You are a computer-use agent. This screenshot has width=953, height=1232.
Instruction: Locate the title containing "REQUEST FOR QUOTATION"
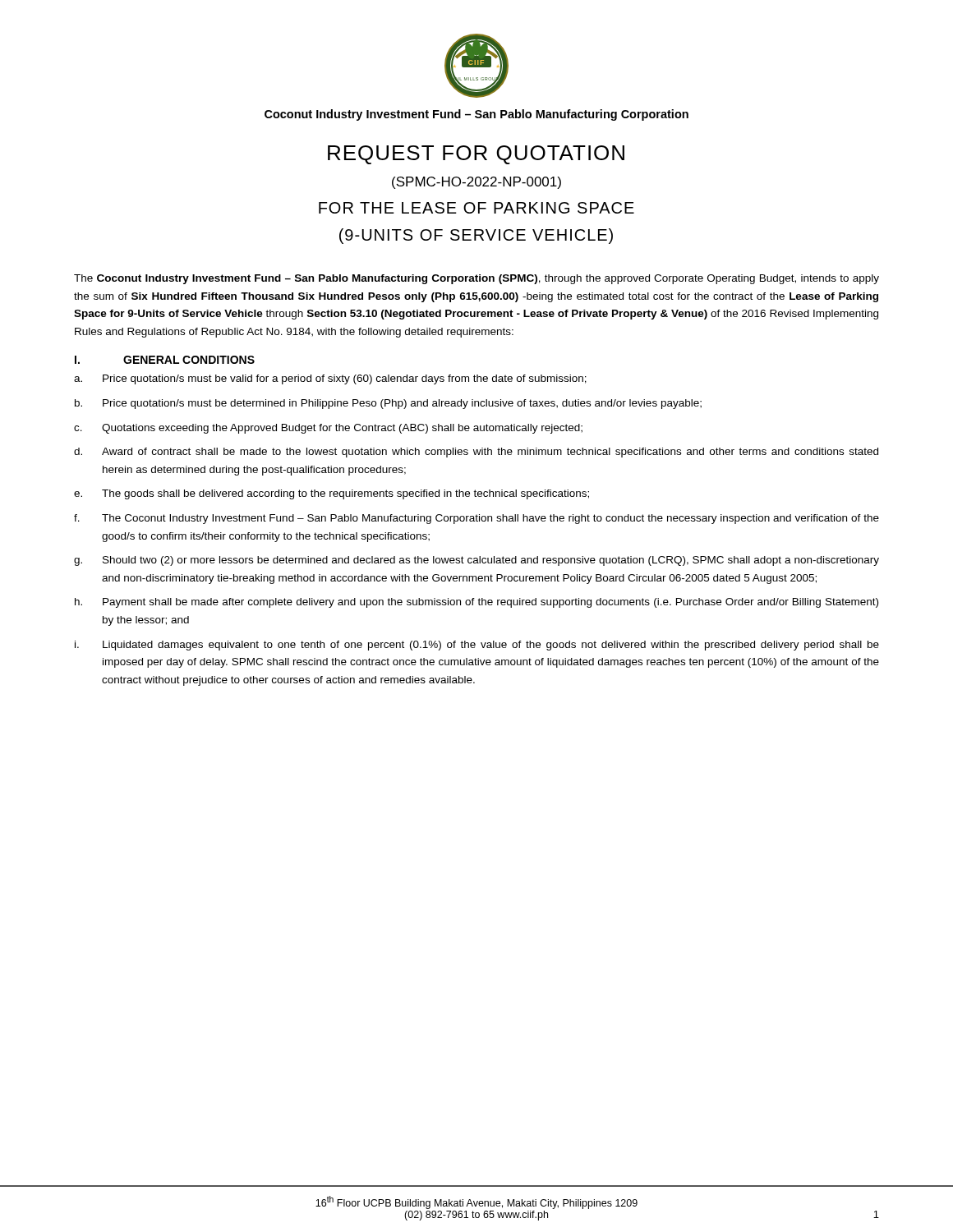pos(476,153)
